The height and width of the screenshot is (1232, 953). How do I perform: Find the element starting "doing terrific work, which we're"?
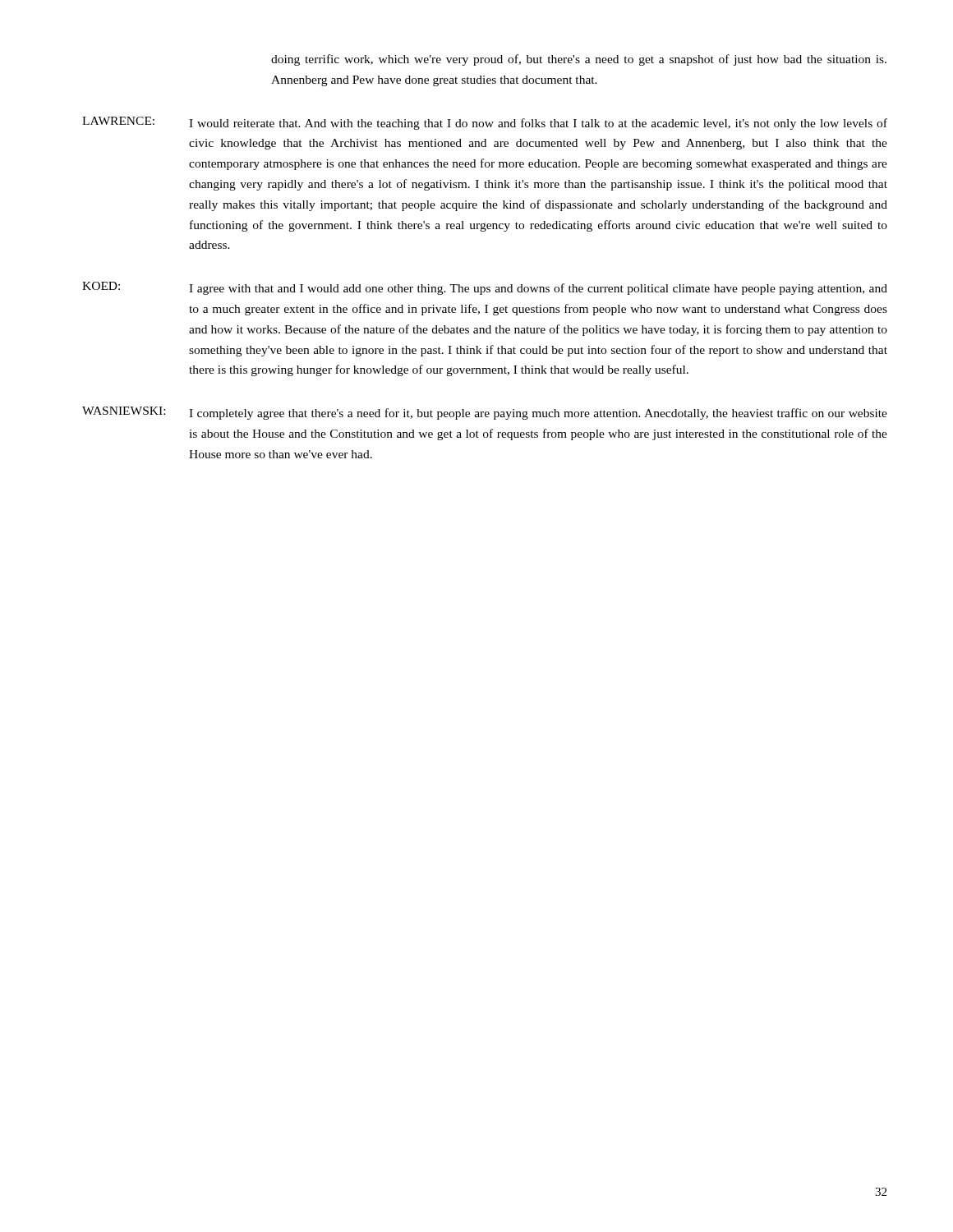[579, 70]
